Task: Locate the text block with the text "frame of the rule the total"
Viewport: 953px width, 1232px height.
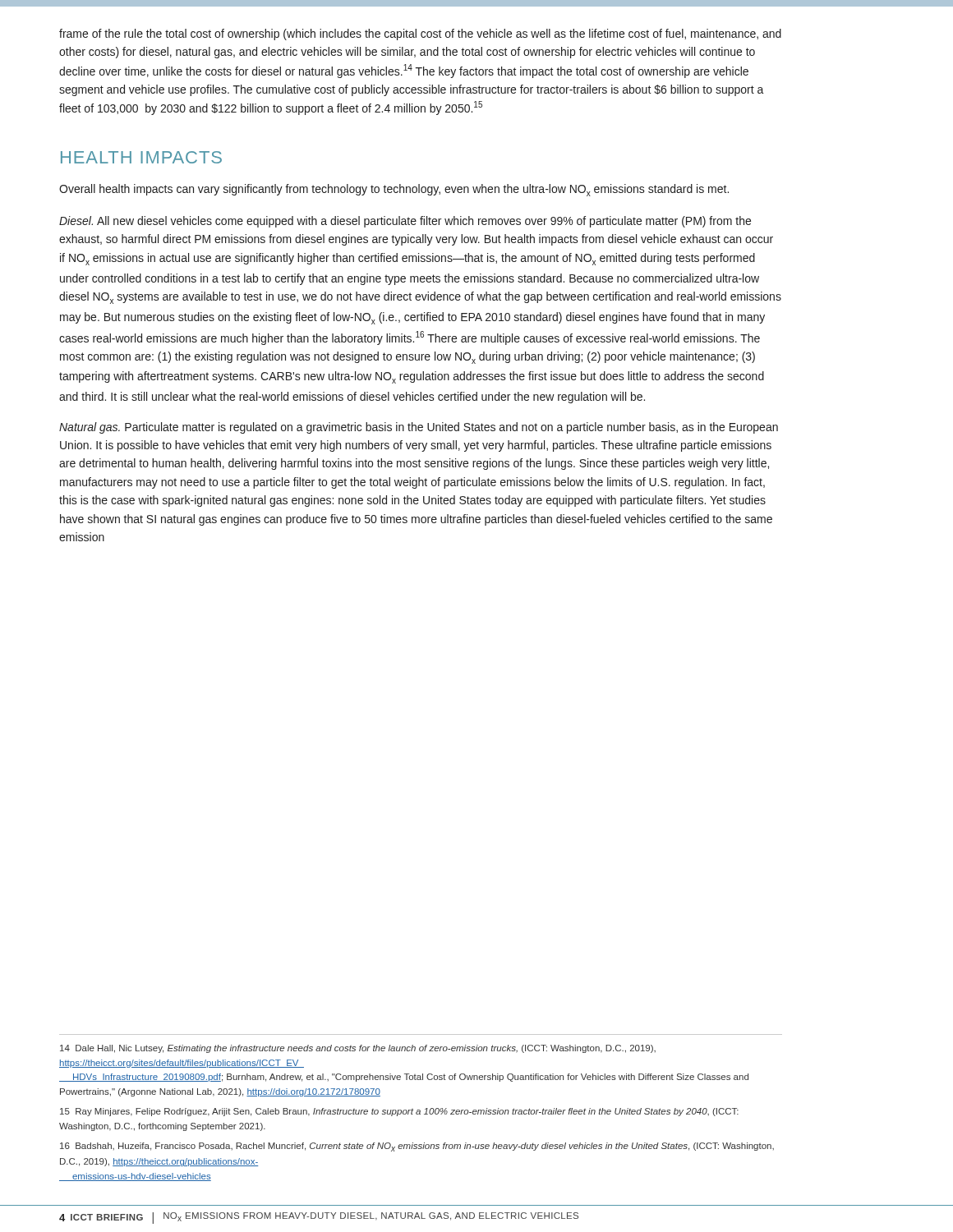Action: point(421,71)
